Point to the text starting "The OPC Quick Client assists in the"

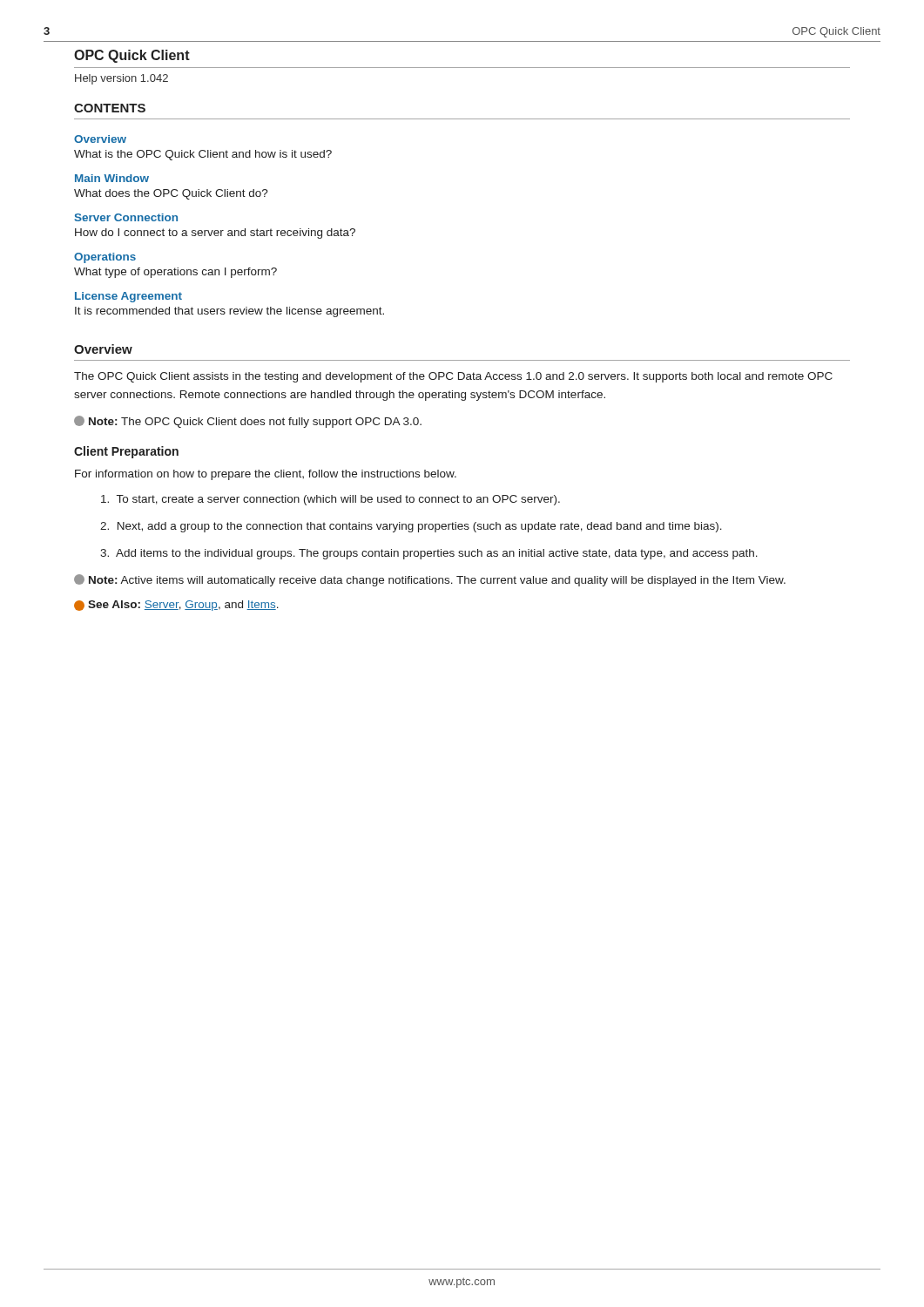coord(453,385)
